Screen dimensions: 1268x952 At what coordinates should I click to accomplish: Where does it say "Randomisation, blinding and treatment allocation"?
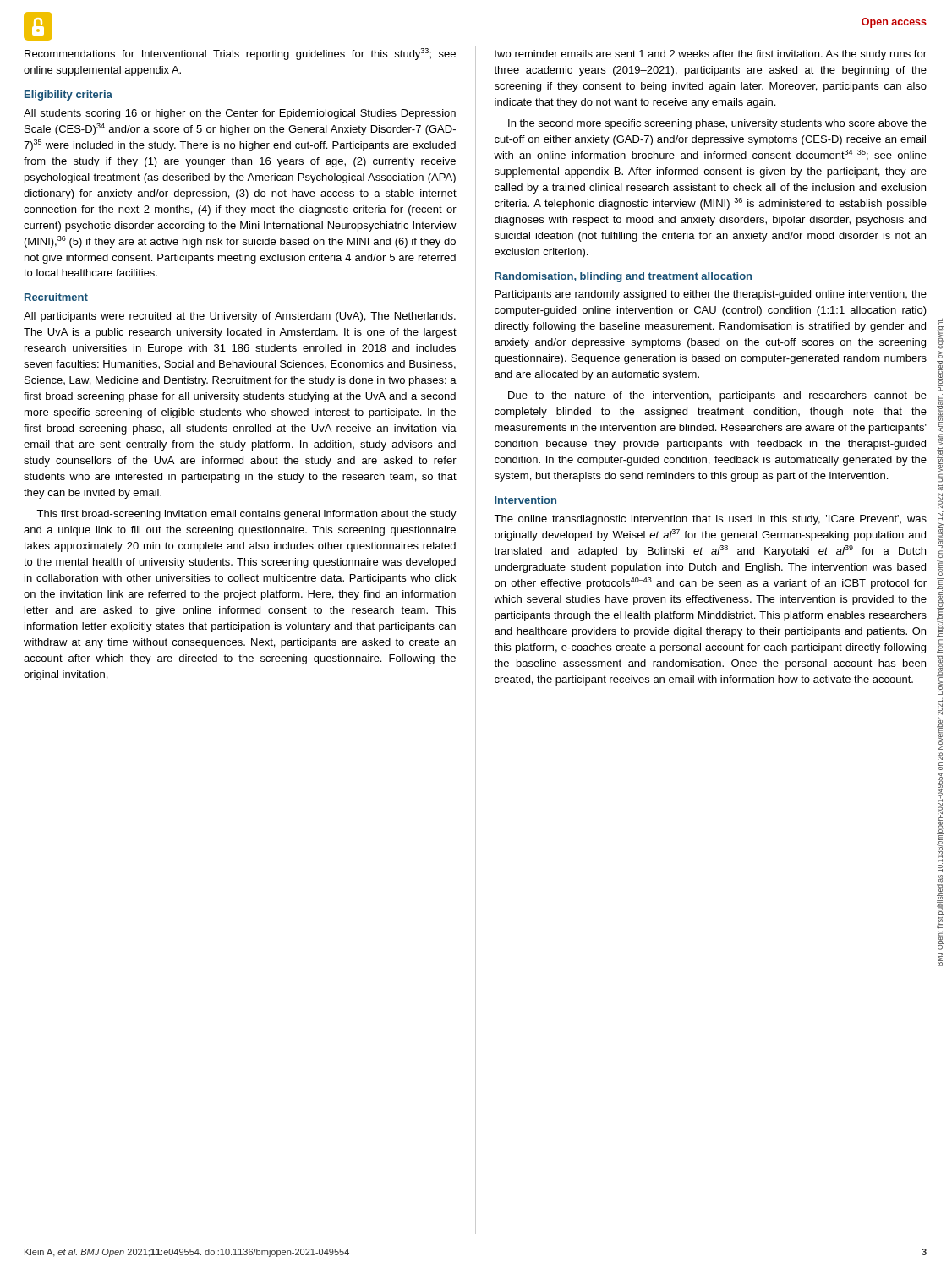pyautogui.click(x=623, y=276)
